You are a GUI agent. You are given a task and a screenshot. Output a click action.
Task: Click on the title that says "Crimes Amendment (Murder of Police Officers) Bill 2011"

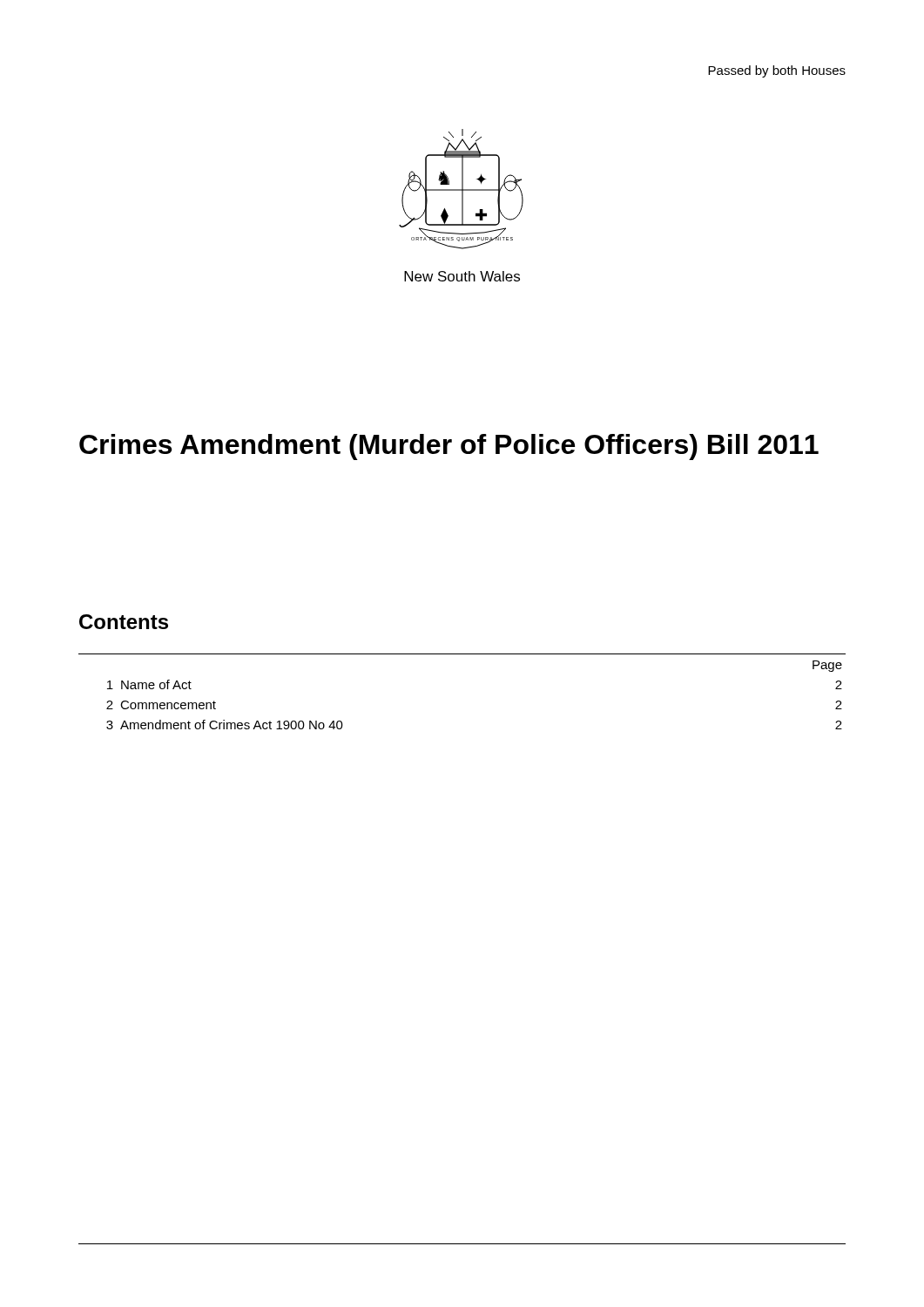tap(449, 444)
